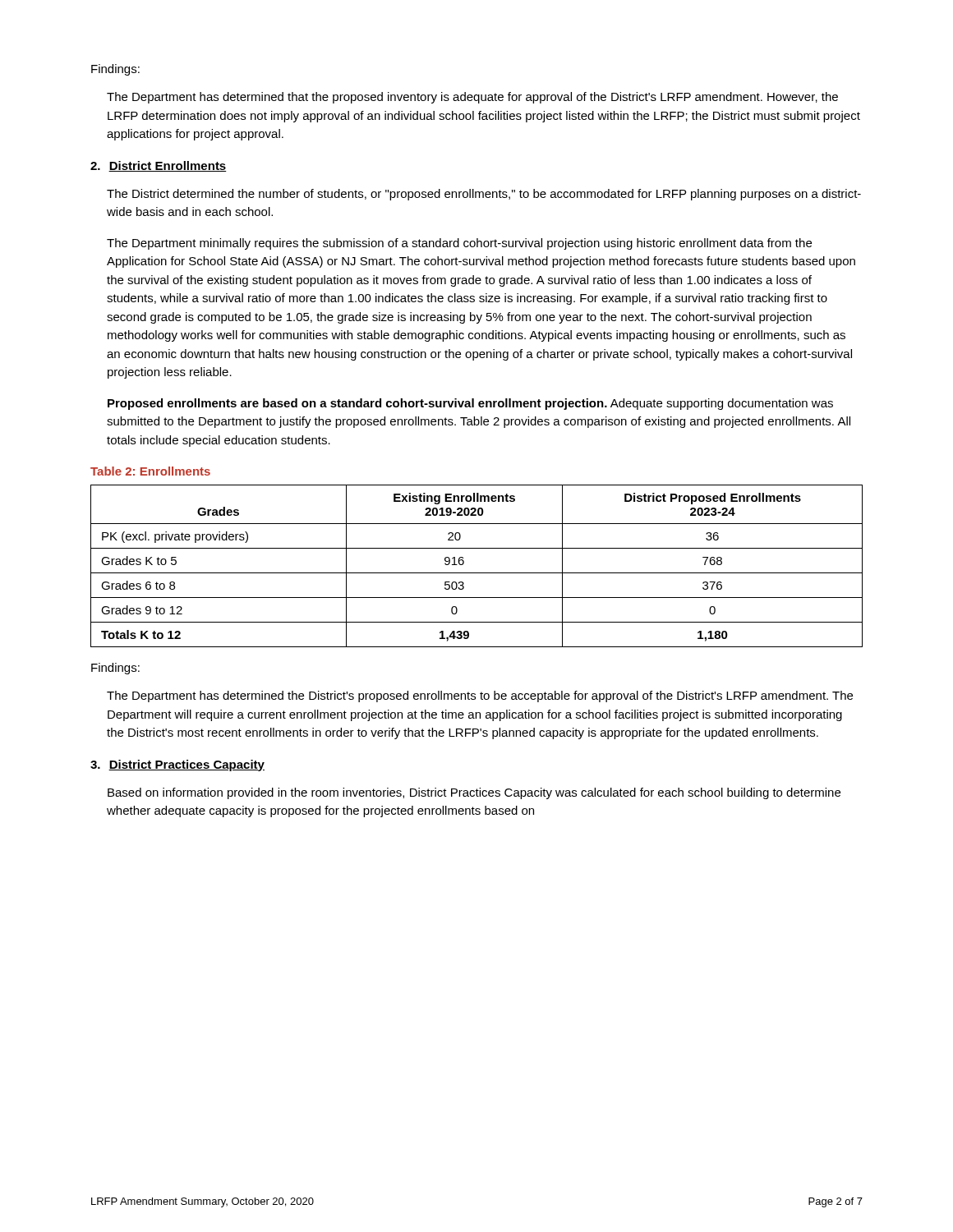Select the block starting "3. District Practices"
The height and width of the screenshot is (1232, 953).
[177, 765]
